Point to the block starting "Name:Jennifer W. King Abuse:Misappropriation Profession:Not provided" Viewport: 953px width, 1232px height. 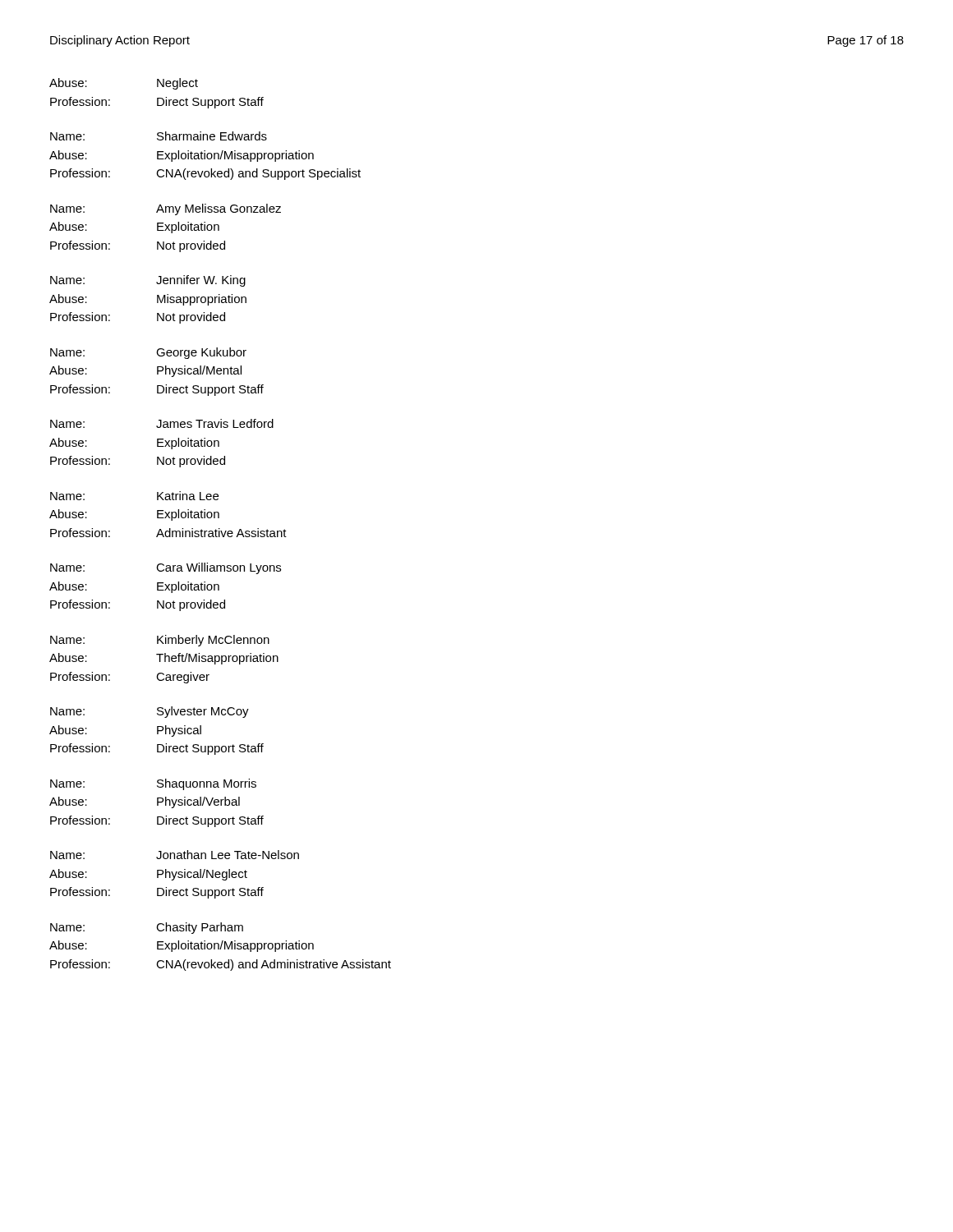pyautogui.click(x=70, y=280)
